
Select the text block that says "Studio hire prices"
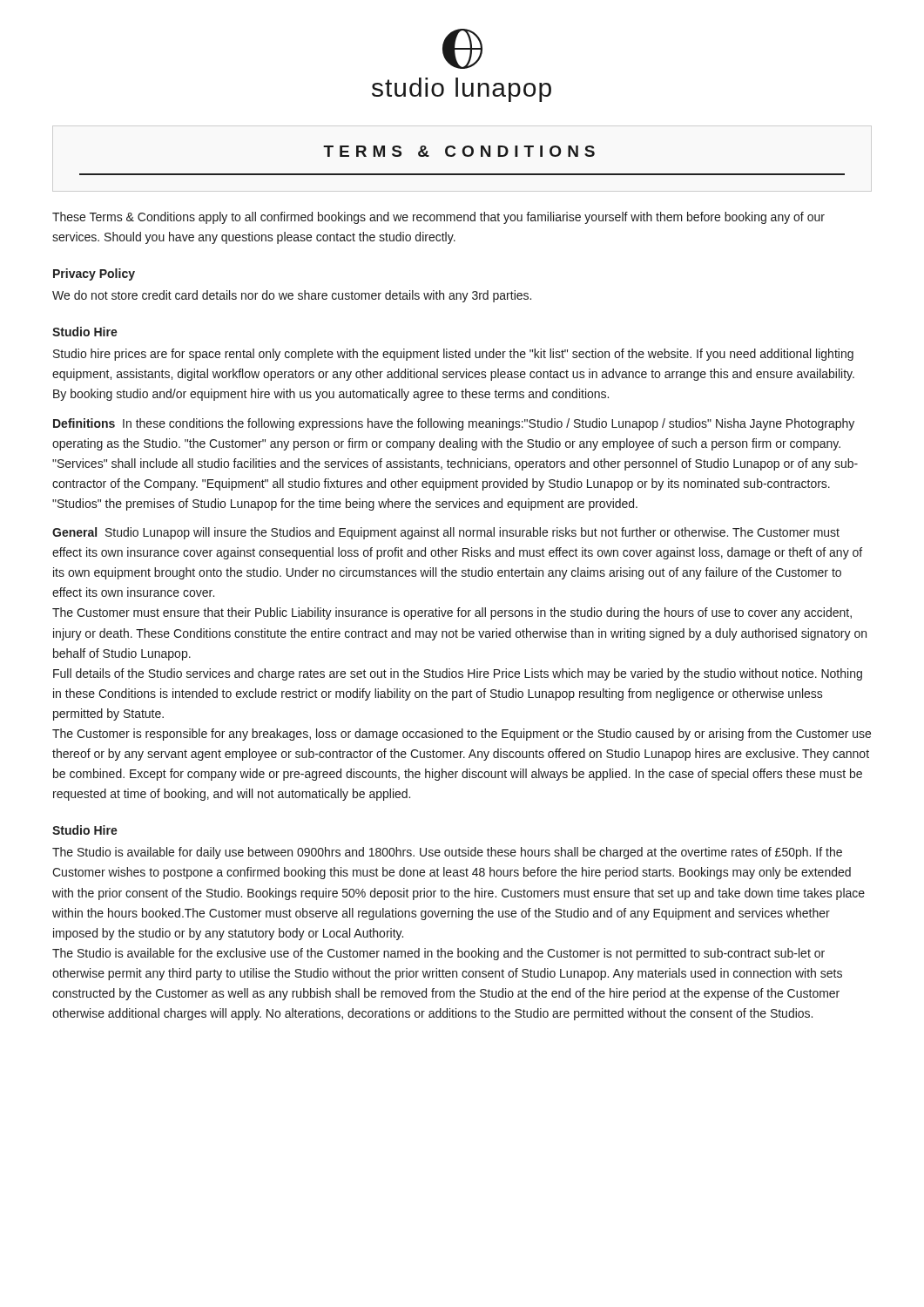pos(454,374)
